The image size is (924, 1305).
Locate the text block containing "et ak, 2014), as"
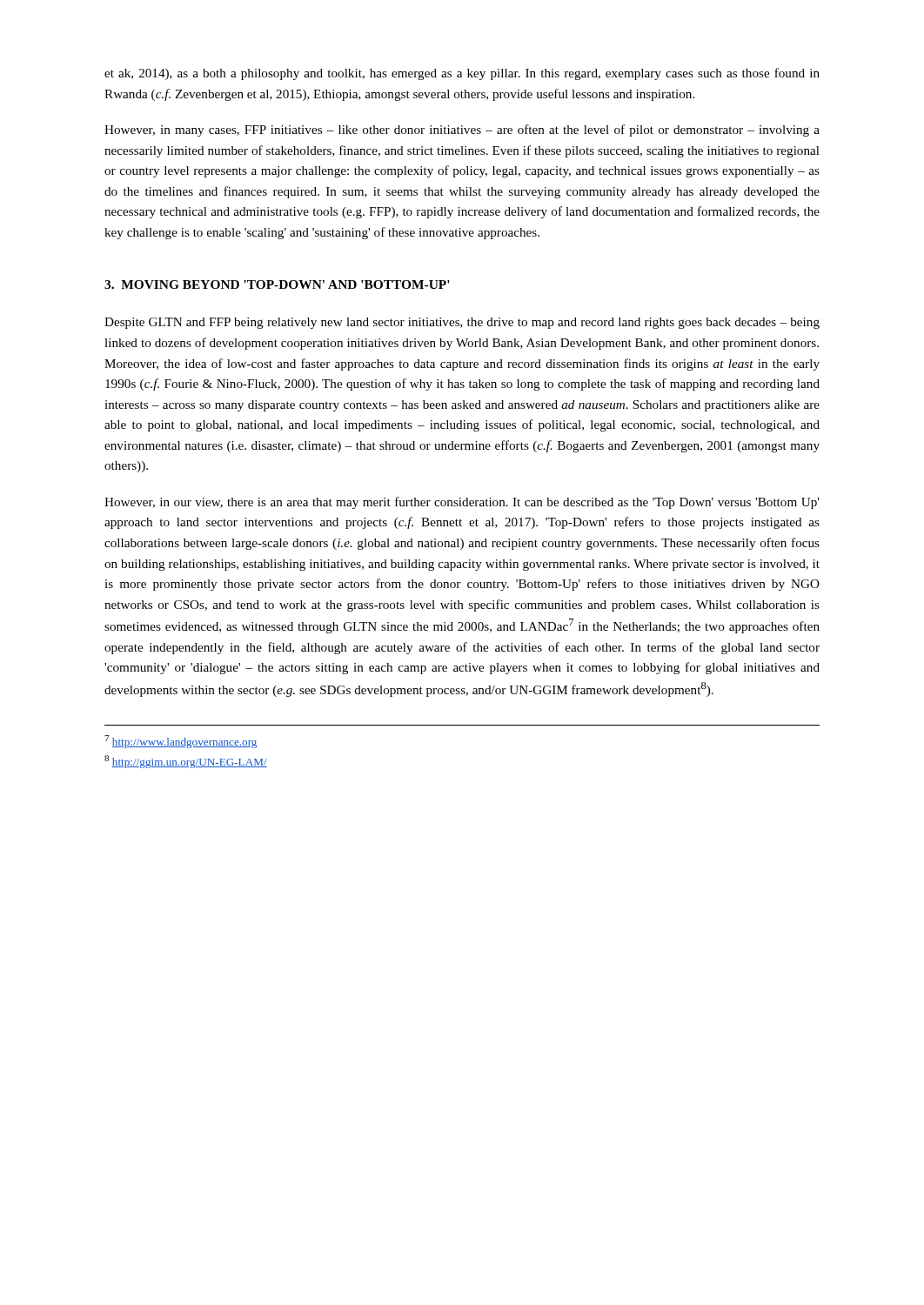click(x=462, y=83)
